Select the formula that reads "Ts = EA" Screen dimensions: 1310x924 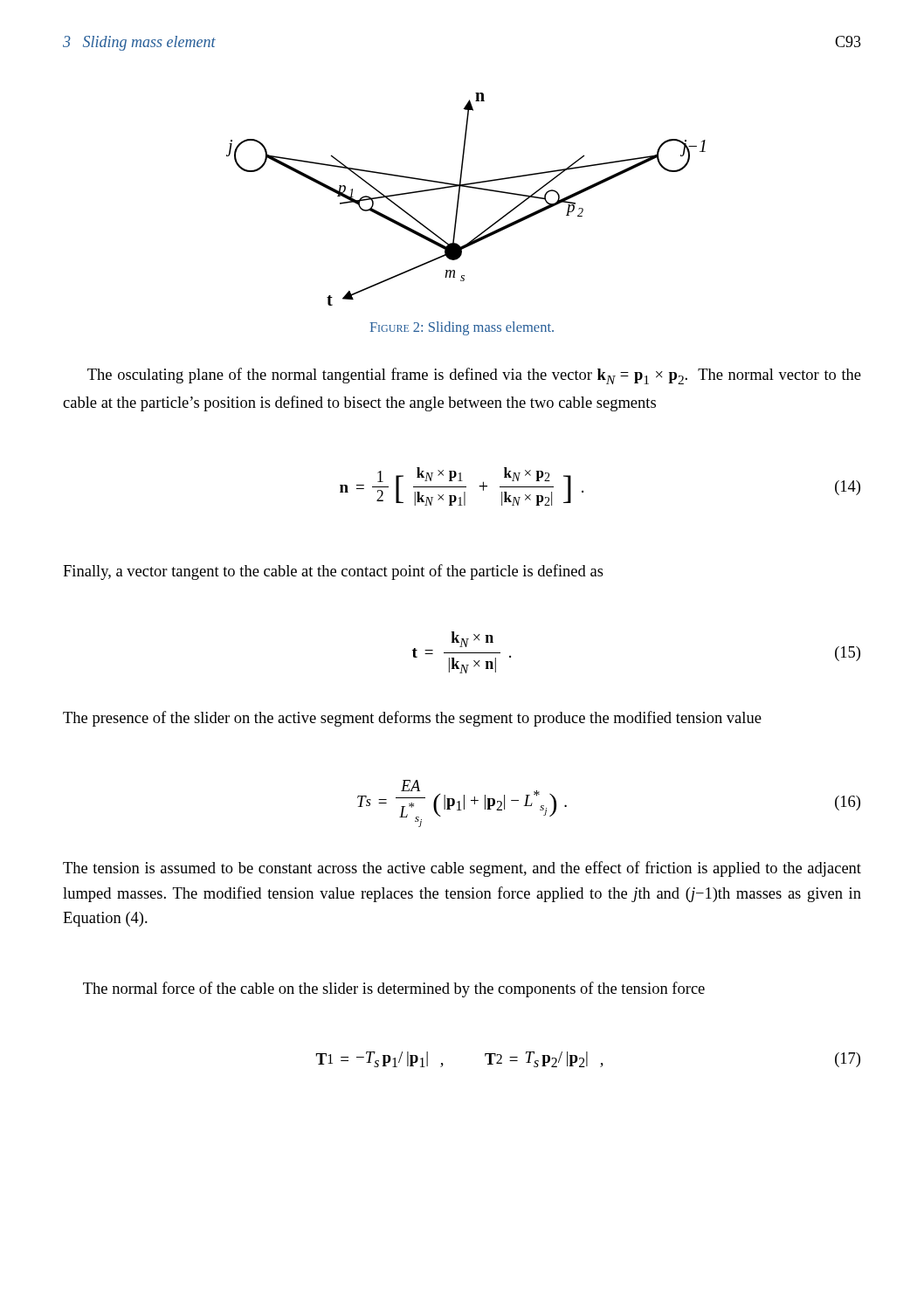pyautogui.click(x=462, y=802)
